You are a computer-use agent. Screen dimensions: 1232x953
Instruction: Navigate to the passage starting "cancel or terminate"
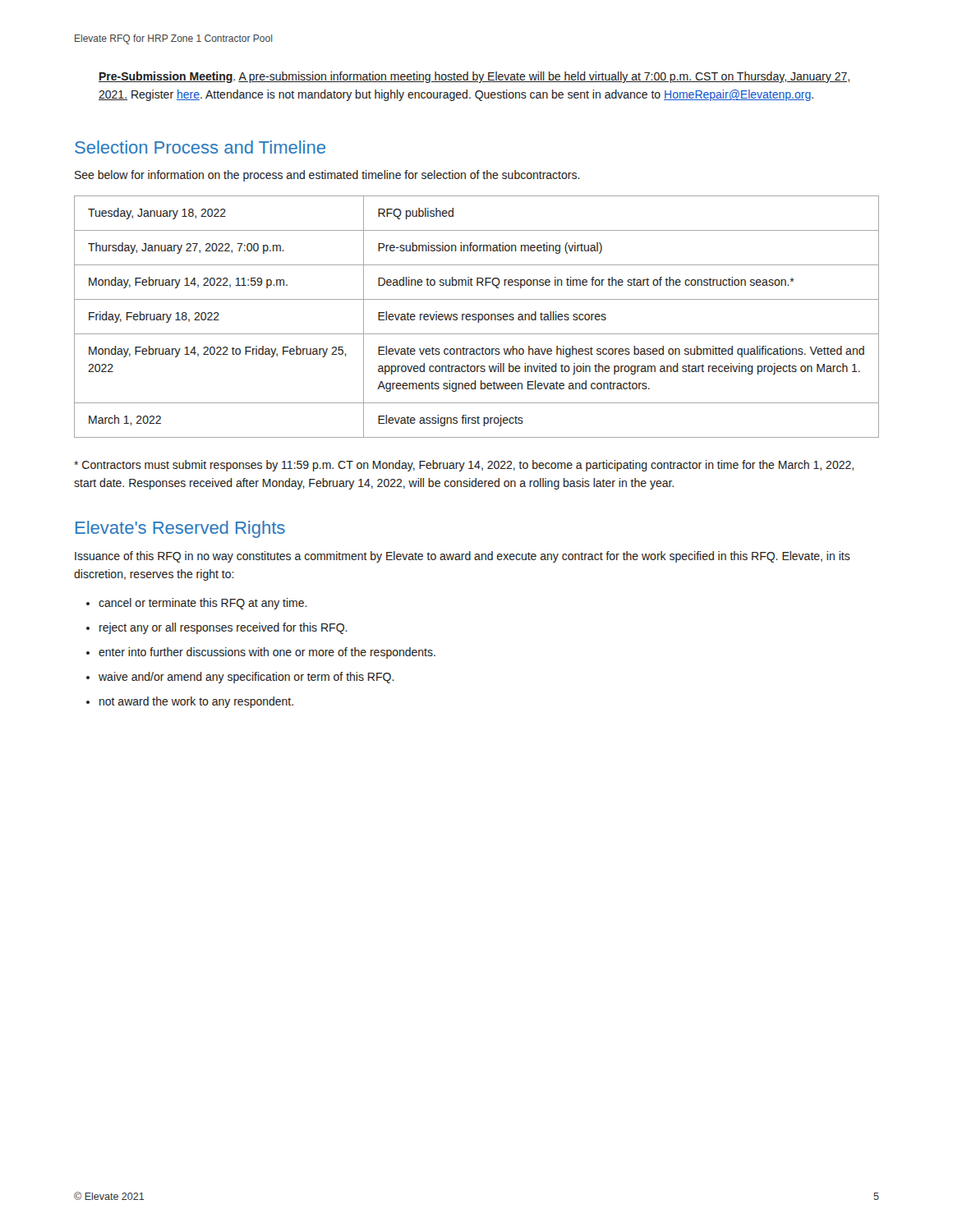point(203,603)
